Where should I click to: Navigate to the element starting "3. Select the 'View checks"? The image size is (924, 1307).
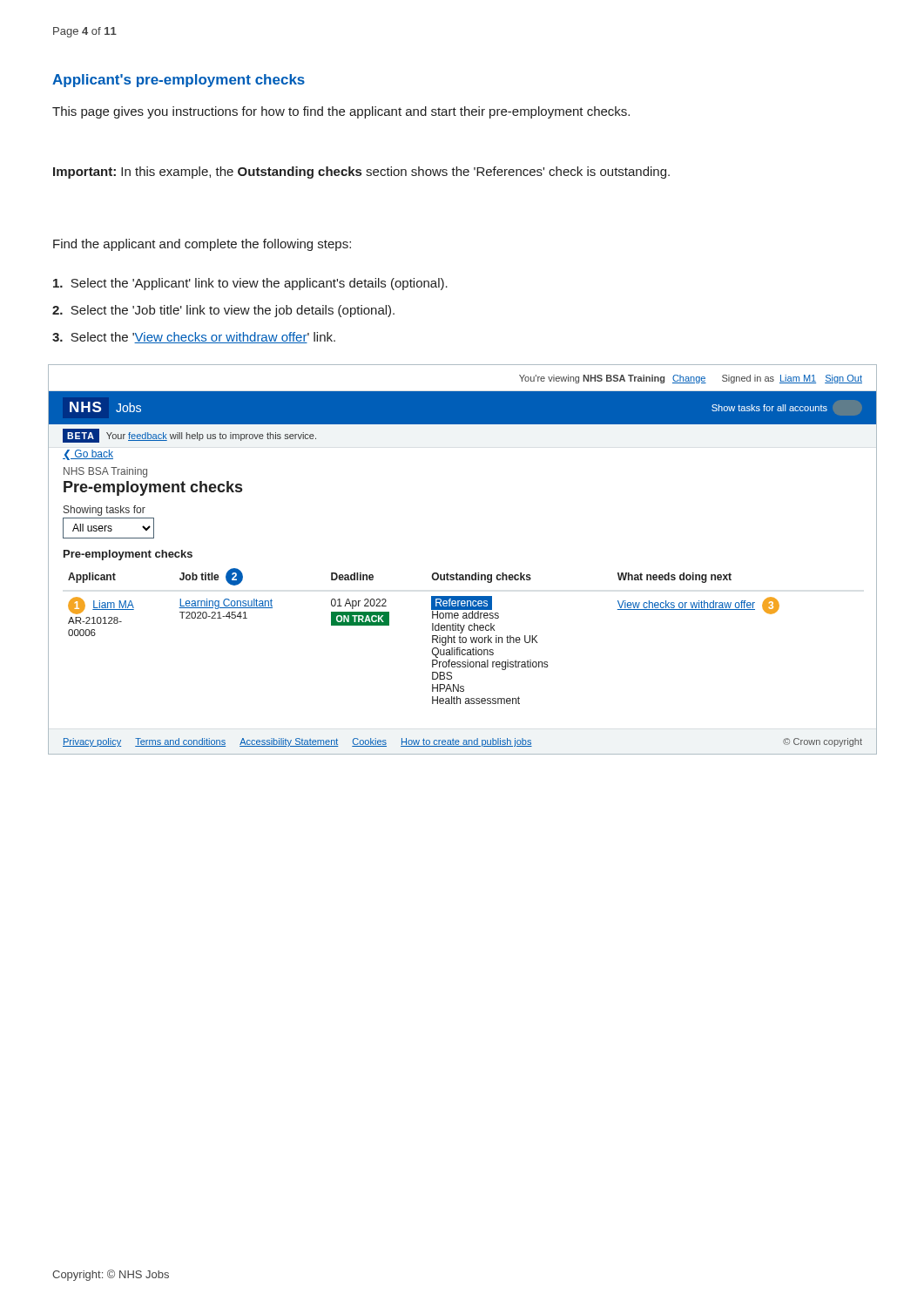pyautogui.click(x=194, y=337)
